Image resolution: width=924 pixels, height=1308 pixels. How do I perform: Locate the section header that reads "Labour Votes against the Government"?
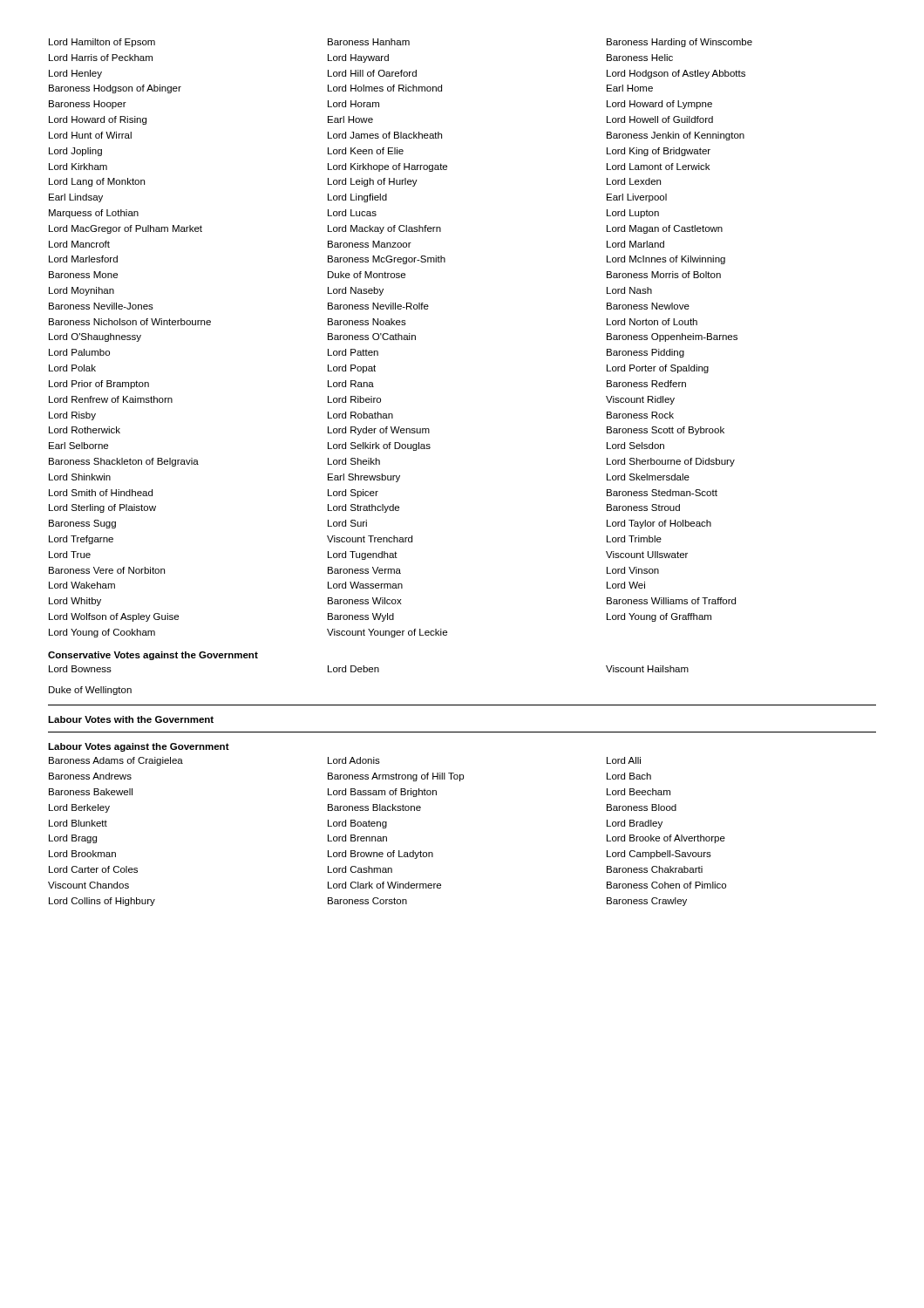click(x=138, y=747)
